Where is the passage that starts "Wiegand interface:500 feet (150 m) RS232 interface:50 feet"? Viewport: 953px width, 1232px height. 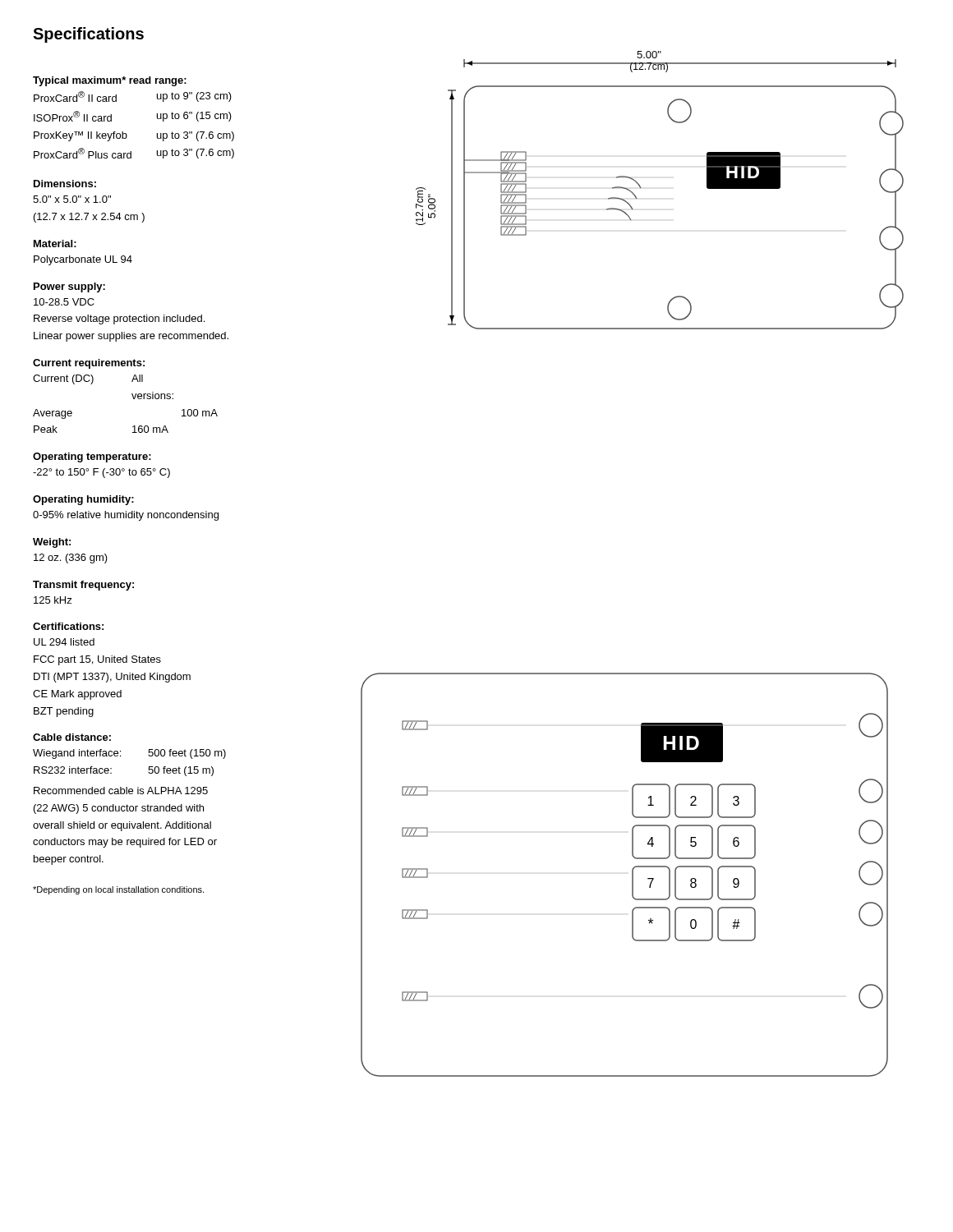pyautogui.click(x=173, y=805)
